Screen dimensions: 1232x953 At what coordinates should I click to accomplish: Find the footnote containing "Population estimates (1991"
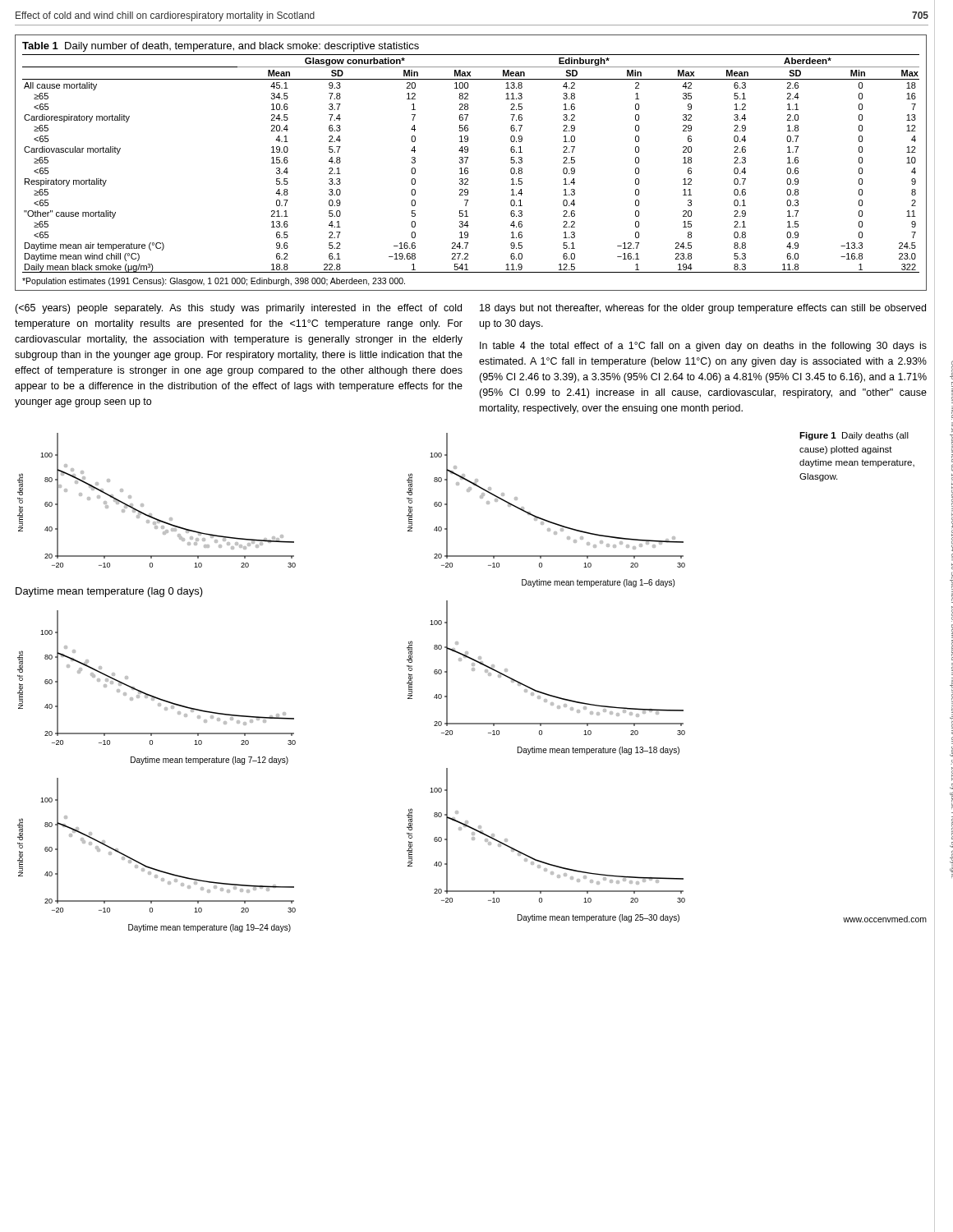(214, 281)
